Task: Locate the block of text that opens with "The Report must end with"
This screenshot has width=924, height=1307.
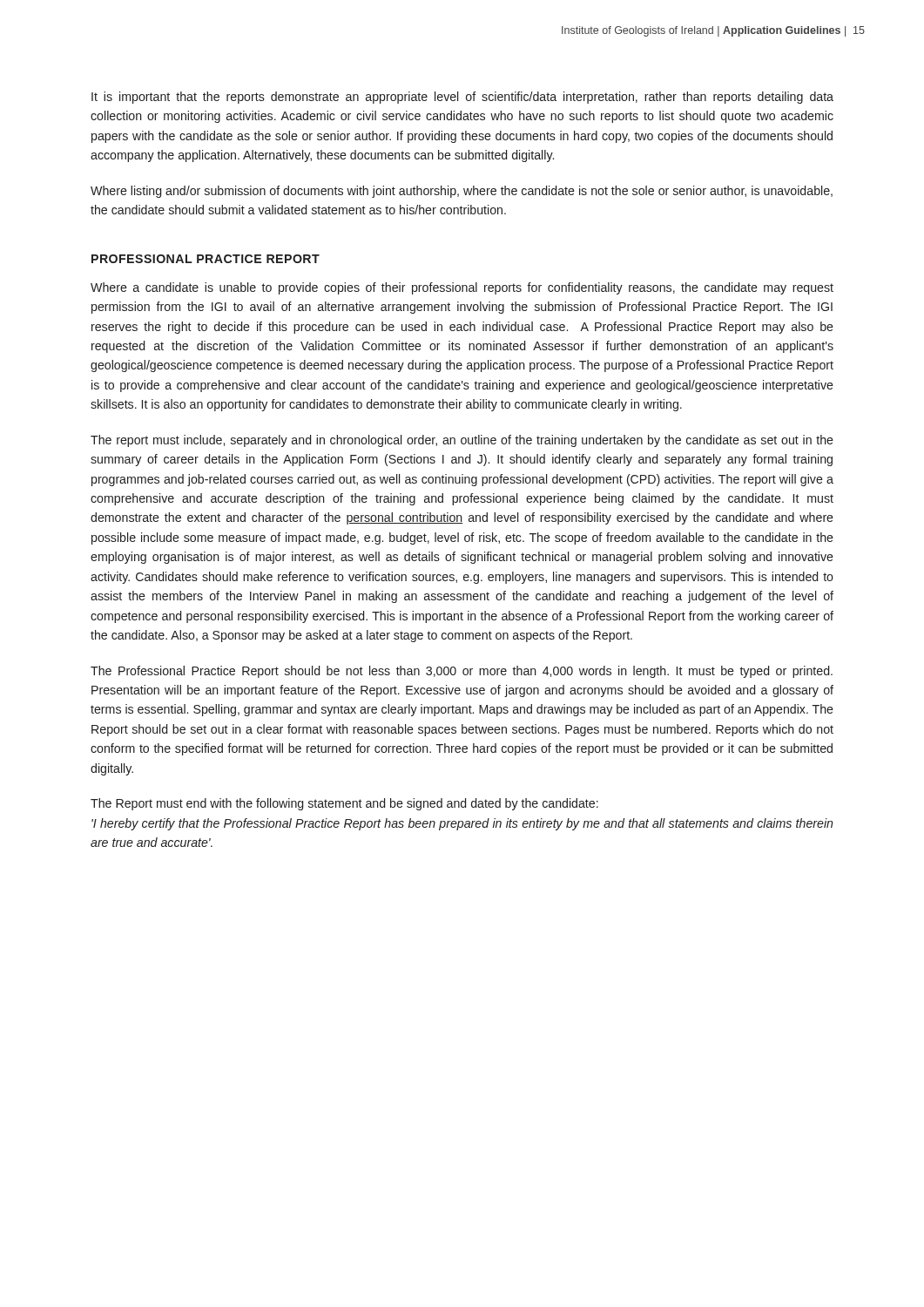Action: click(x=462, y=823)
